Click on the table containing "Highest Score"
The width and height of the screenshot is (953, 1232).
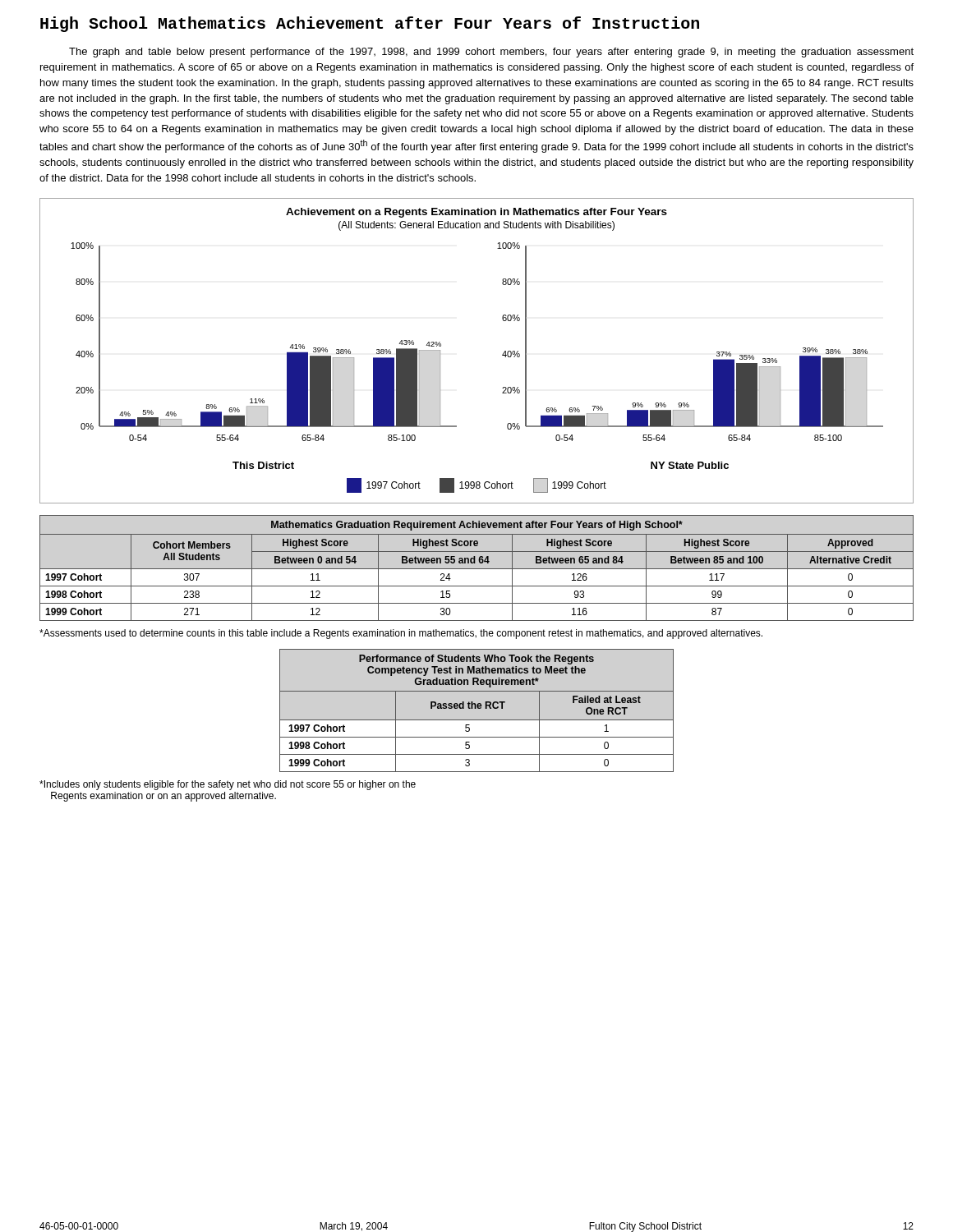pos(476,568)
